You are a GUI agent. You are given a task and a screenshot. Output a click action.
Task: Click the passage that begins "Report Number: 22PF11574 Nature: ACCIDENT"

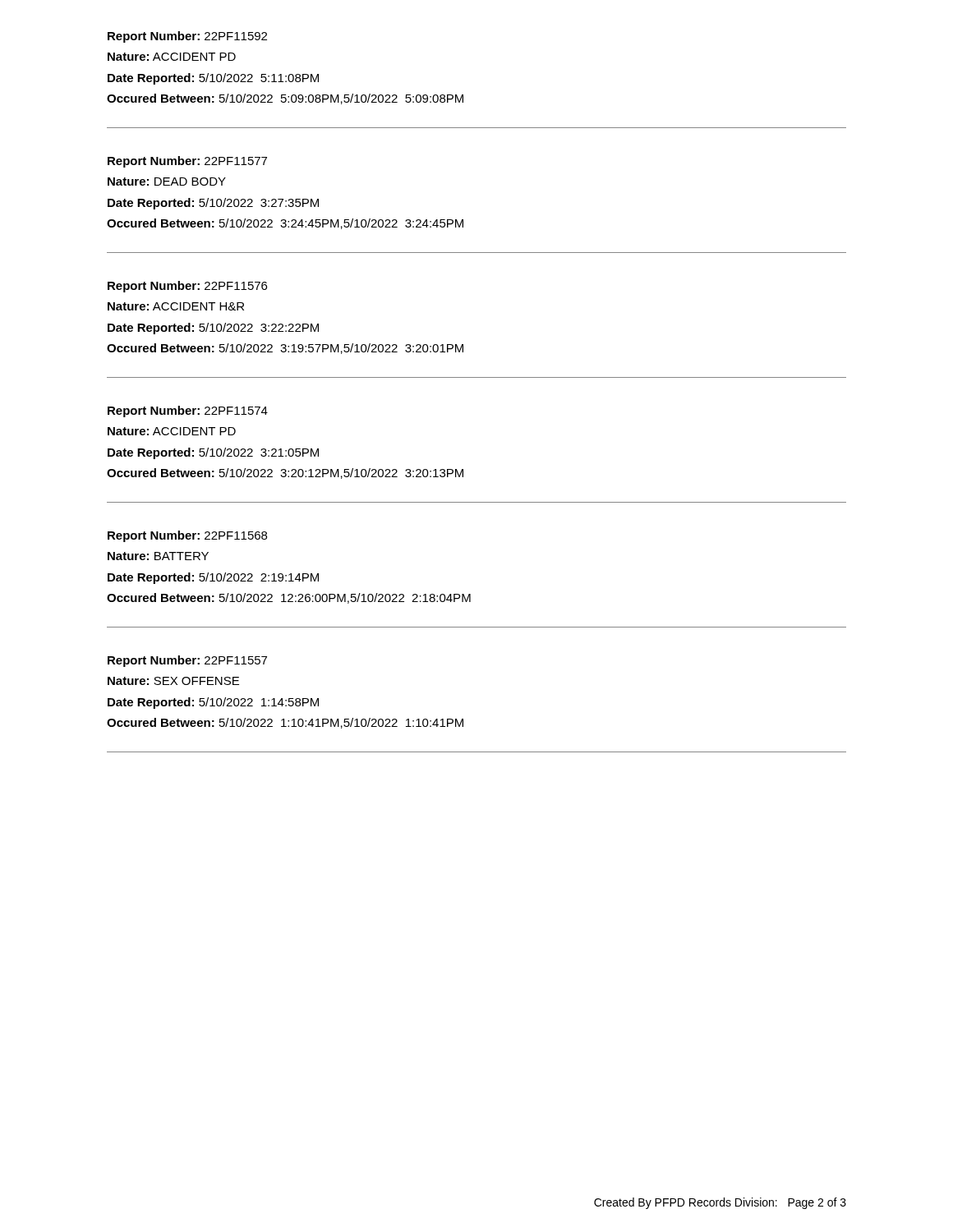[x=188, y=411]
